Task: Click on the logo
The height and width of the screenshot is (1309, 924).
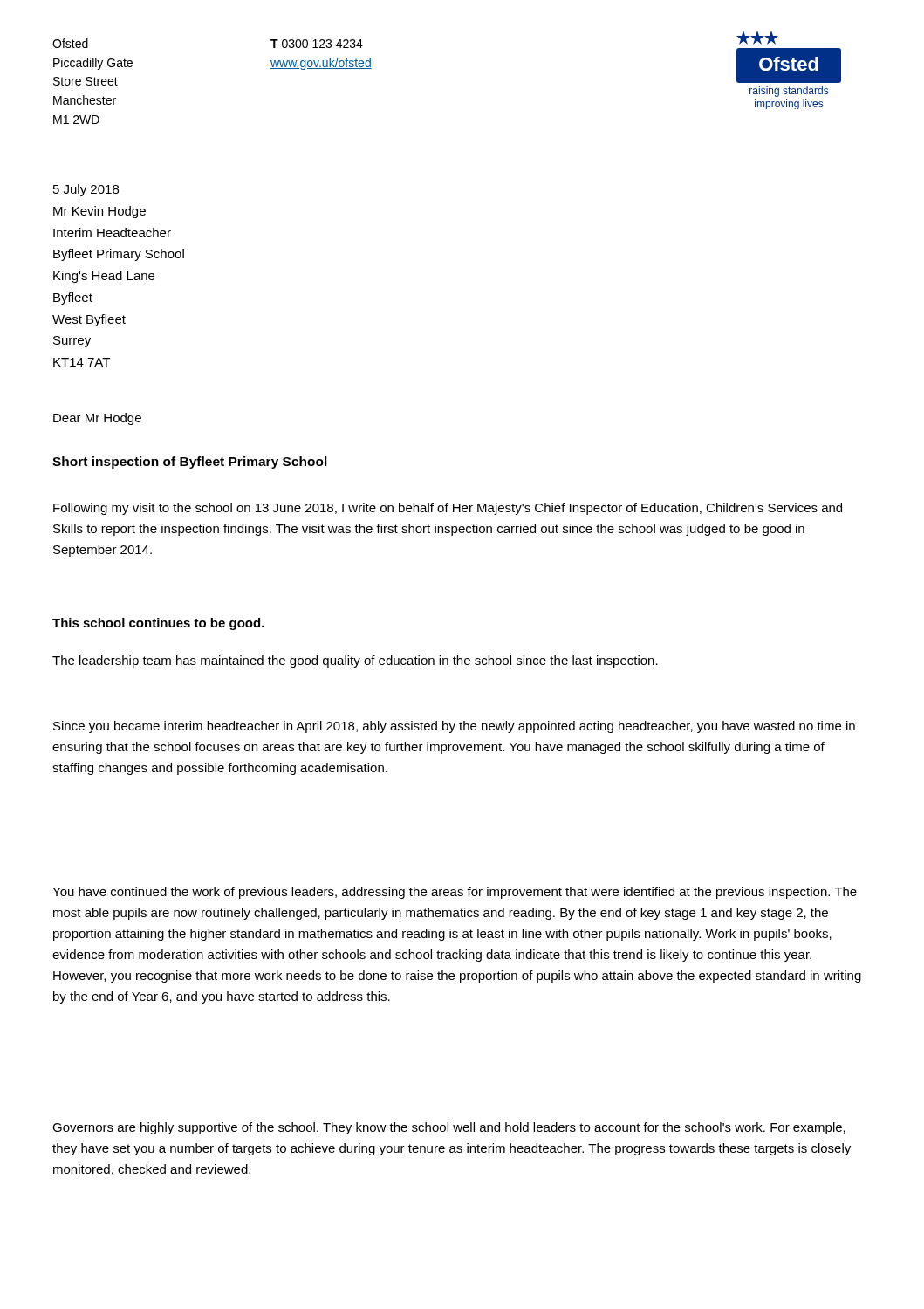Action: [x=797, y=68]
